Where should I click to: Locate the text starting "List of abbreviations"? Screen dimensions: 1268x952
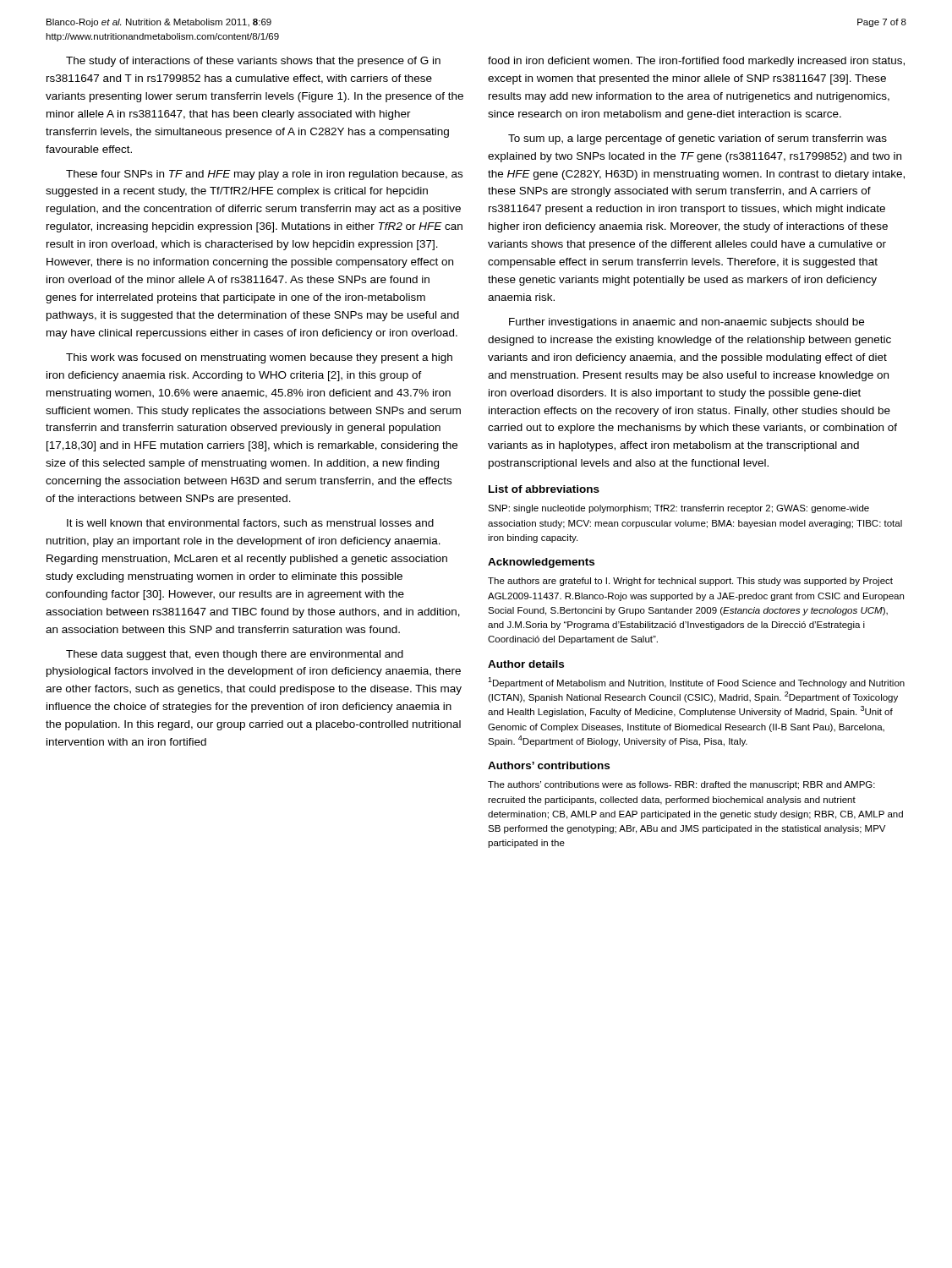click(x=544, y=489)
